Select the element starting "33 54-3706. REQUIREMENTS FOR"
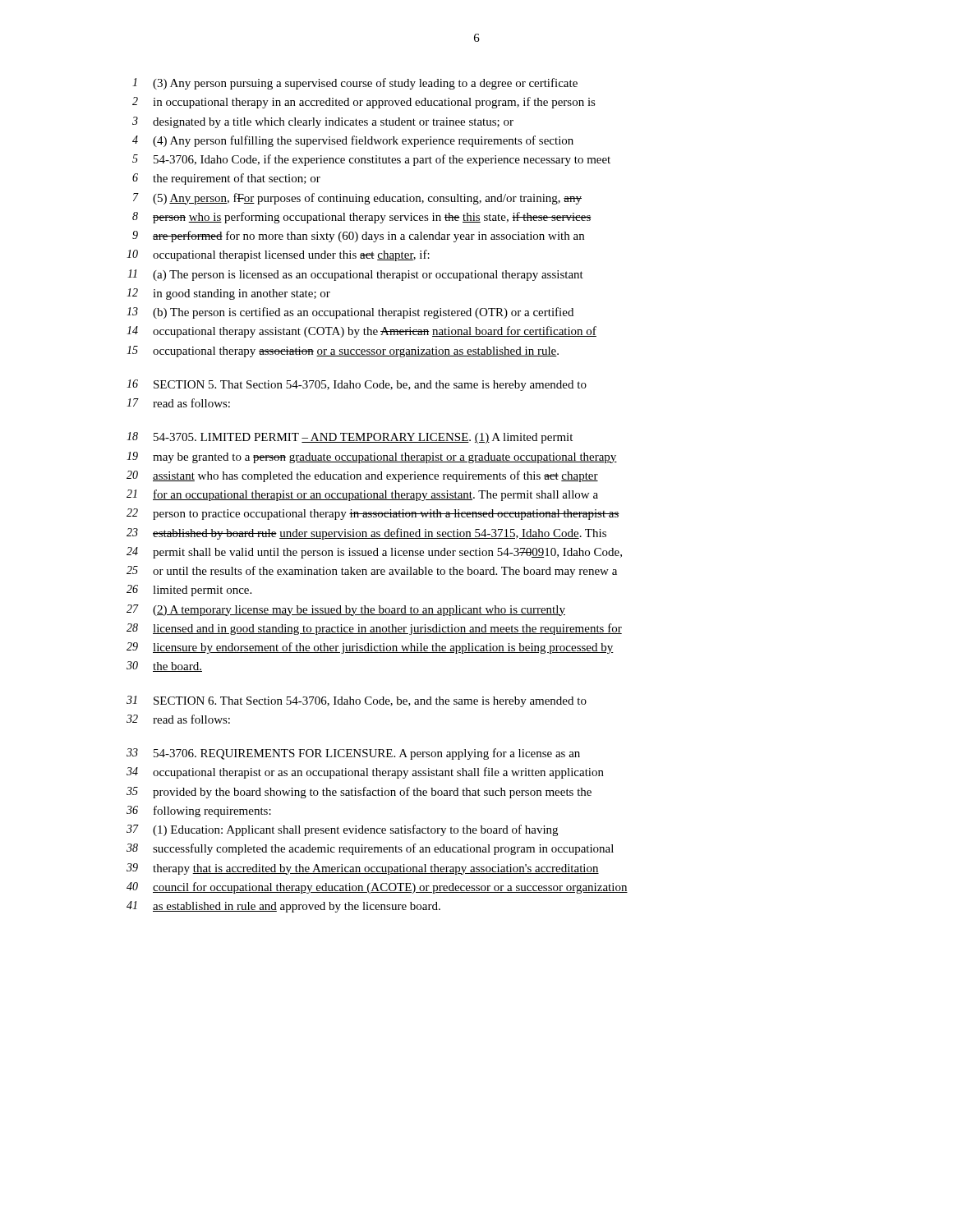The width and height of the screenshot is (953, 1232). 493,782
